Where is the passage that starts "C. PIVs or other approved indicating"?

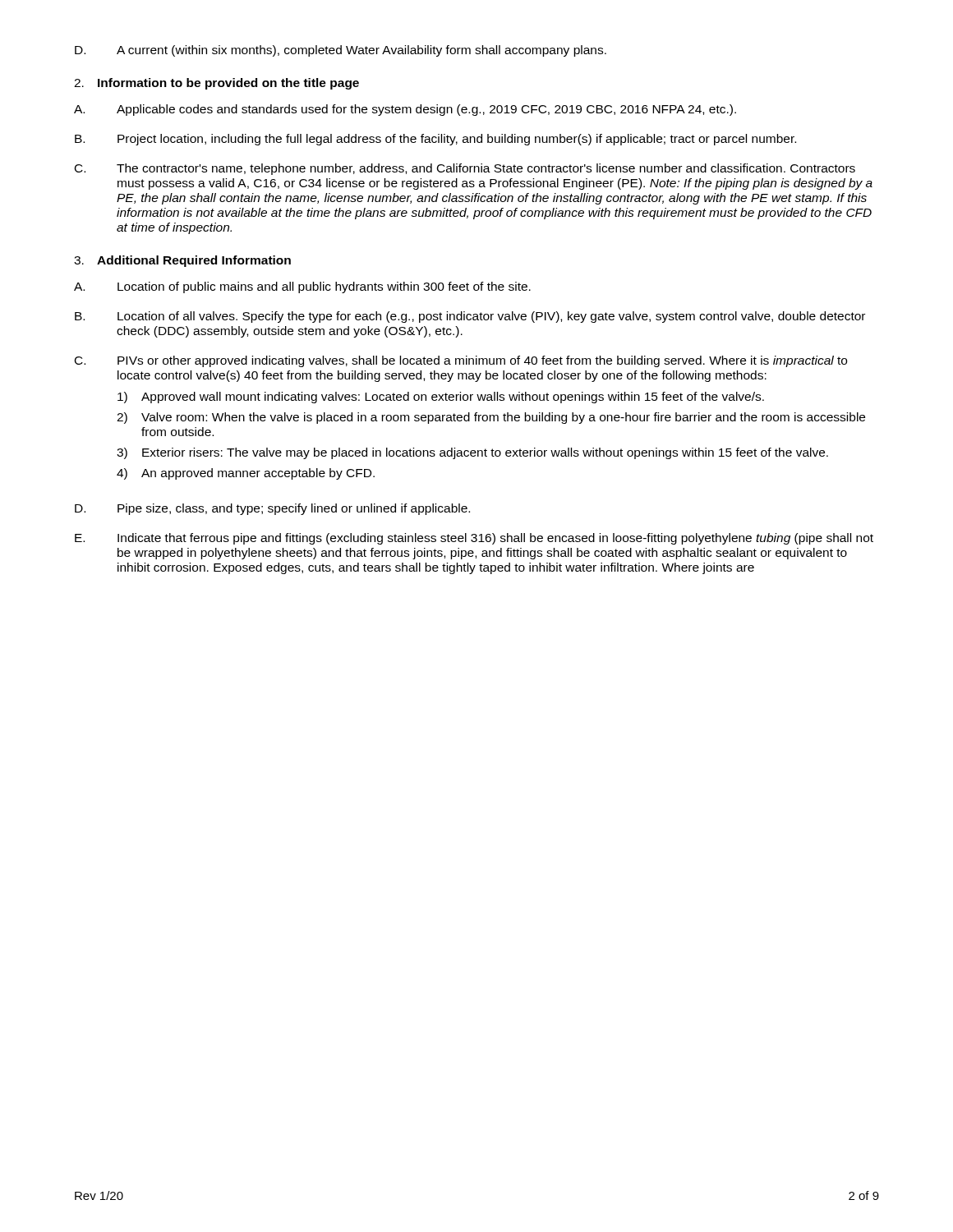click(476, 420)
